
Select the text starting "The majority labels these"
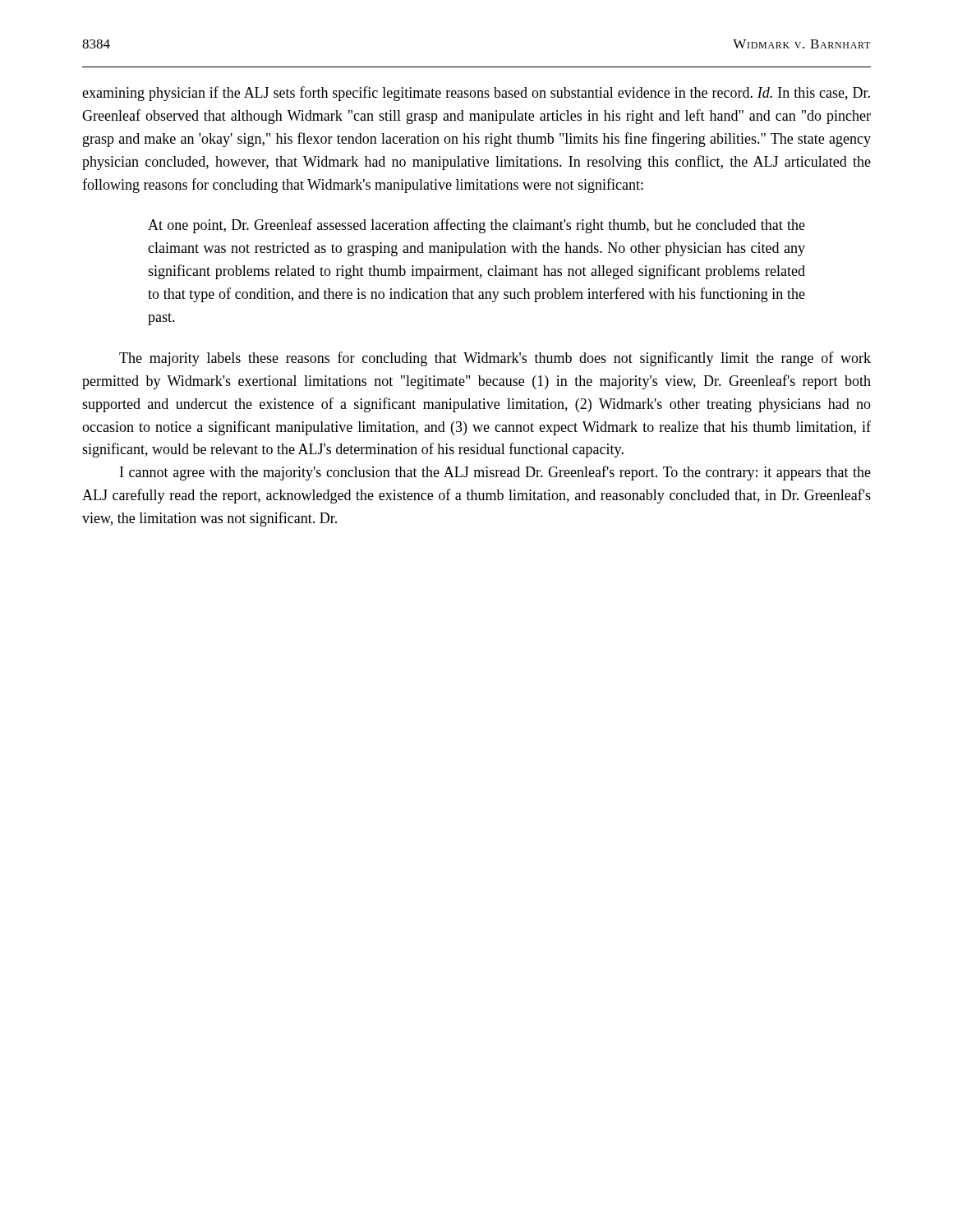pyautogui.click(x=476, y=404)
